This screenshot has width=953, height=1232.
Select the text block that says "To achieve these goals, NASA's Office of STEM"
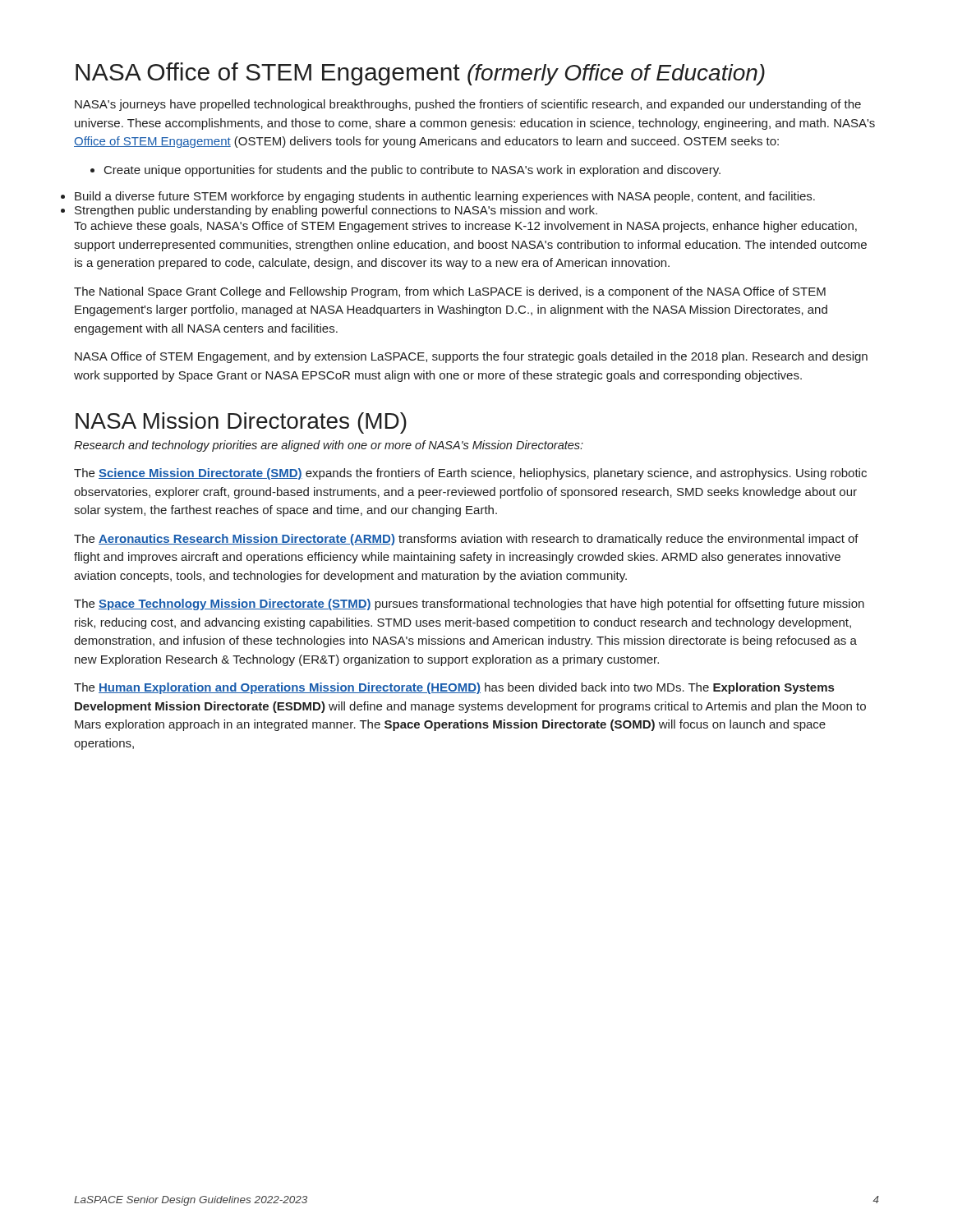click(x=476, y=245)
